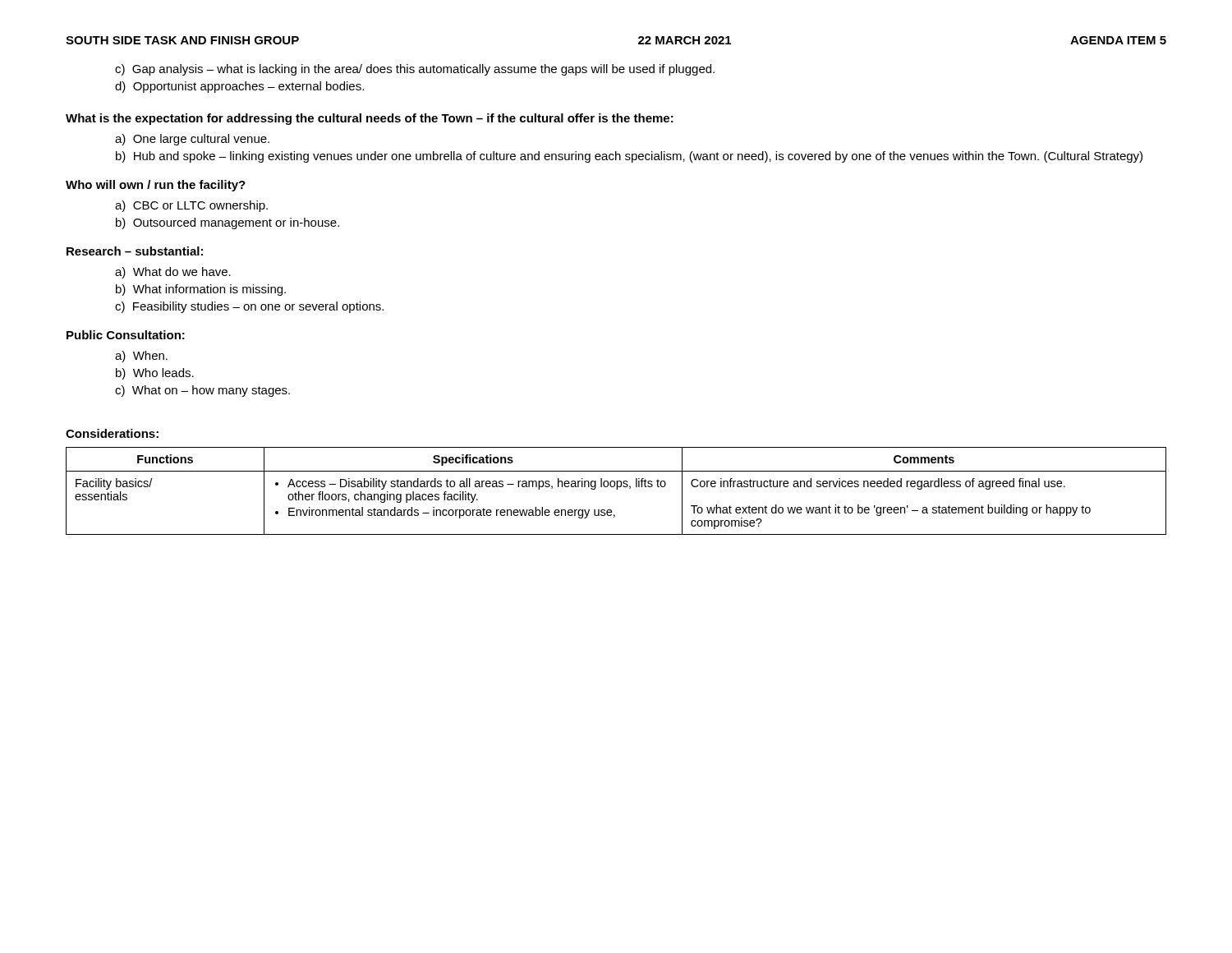Locate the region starting "a) What do"
1232x953 pixels.
(173, 272)
